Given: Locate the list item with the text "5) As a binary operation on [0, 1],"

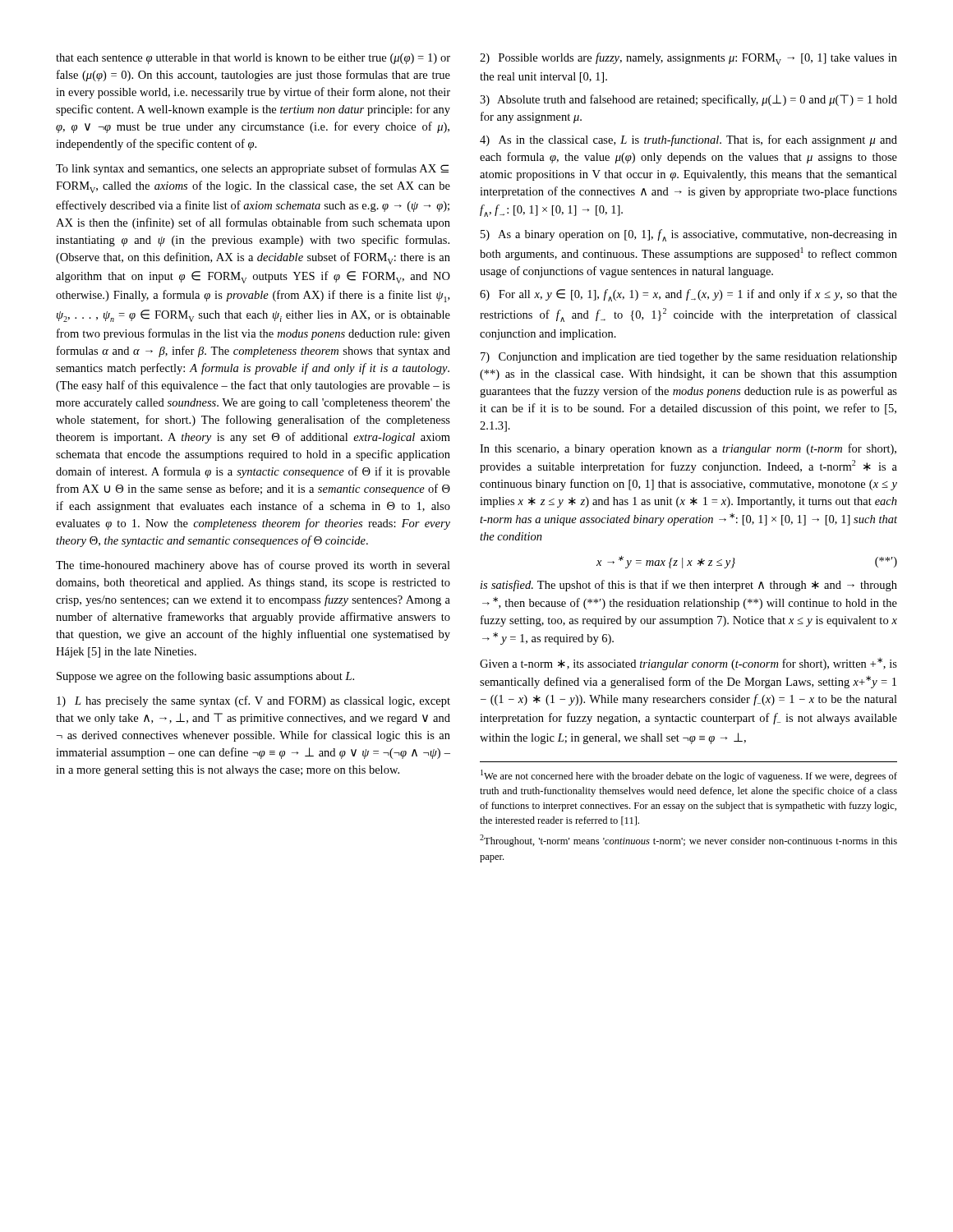Looking at the screenshot, I should 688,253.
